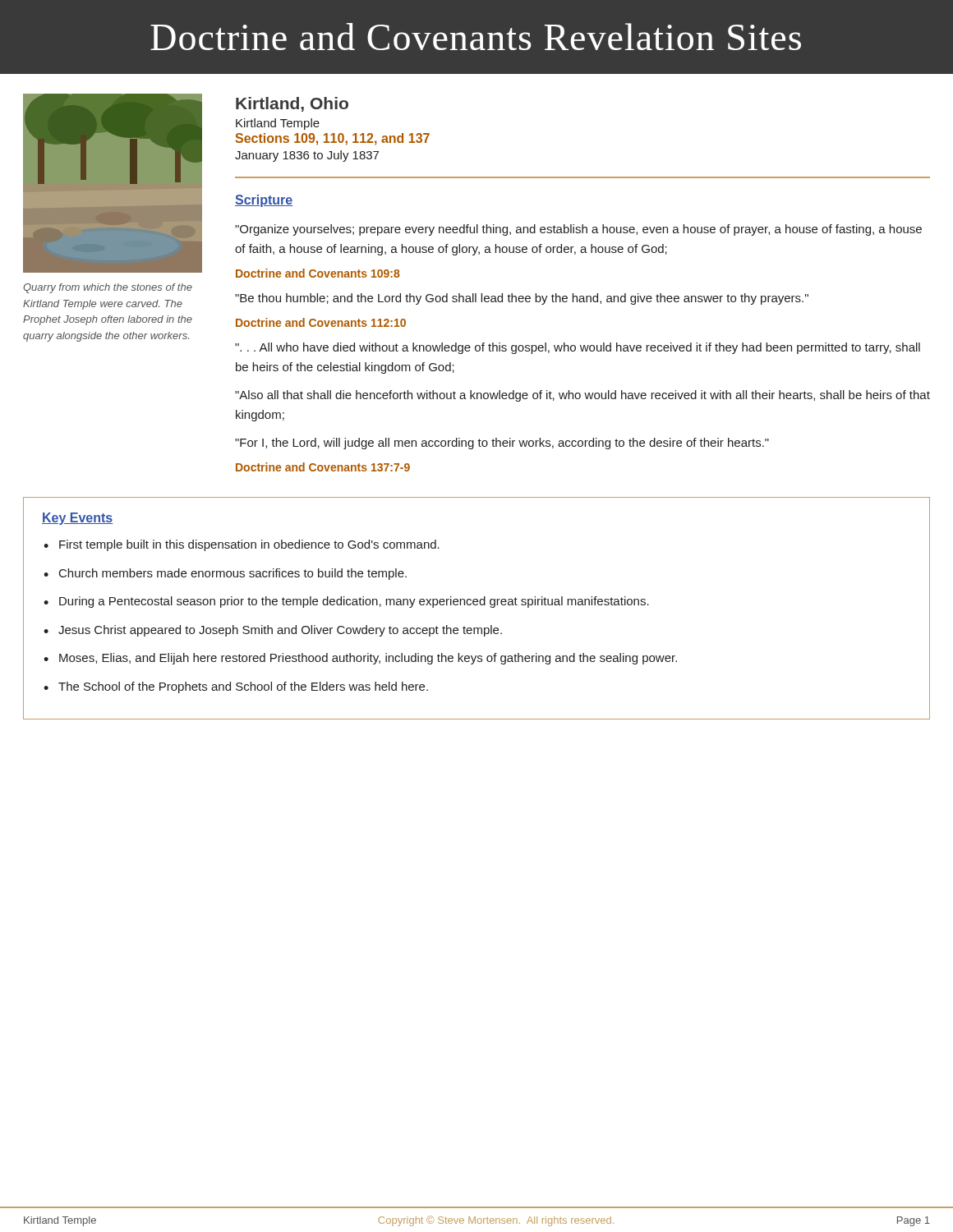Point to the text starting ""For I, the Lord, will judge"
Viewport: 953px width, 1232px height.
point(502,442)
